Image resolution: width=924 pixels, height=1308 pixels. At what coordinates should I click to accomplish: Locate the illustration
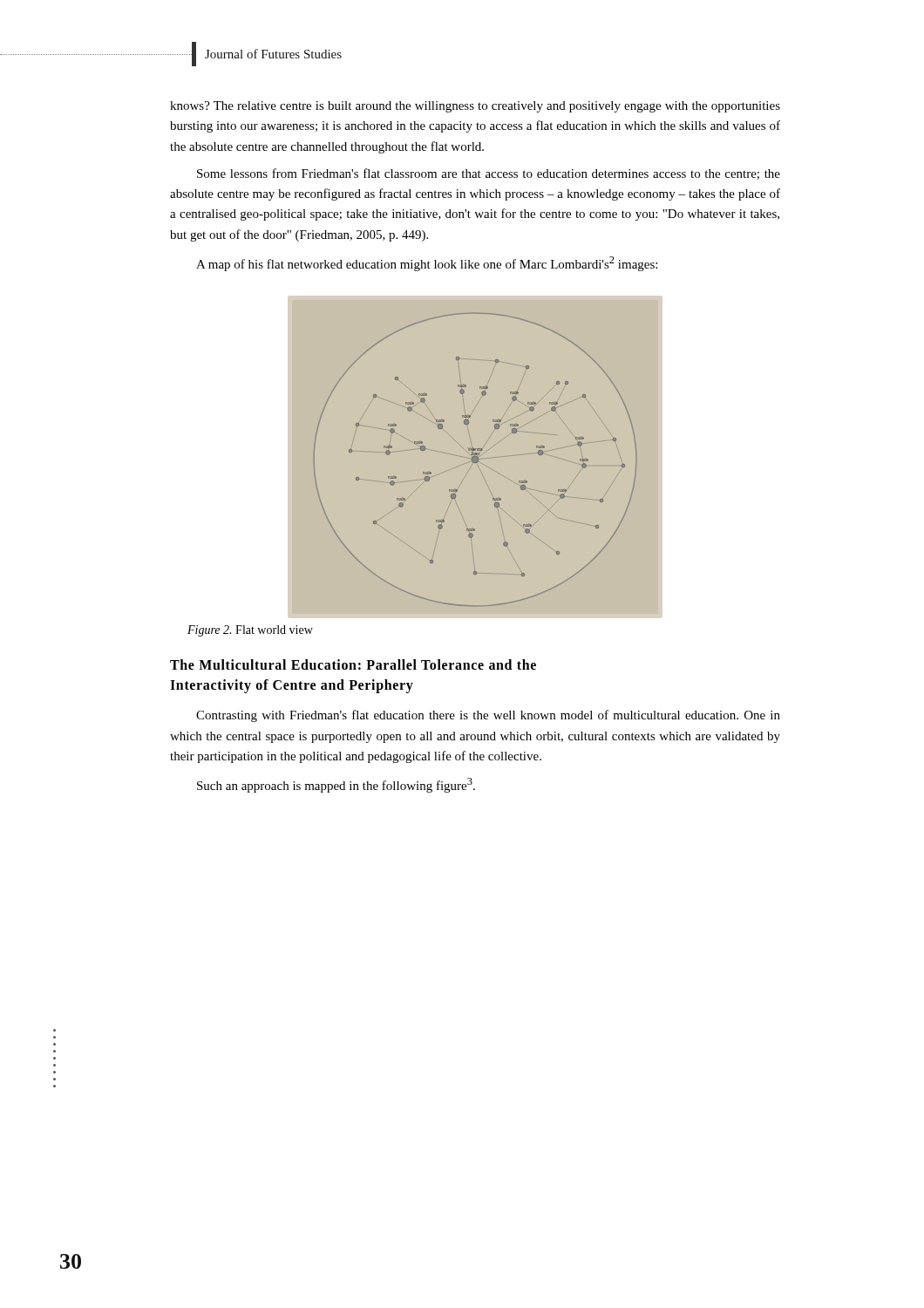click(475, 457)
